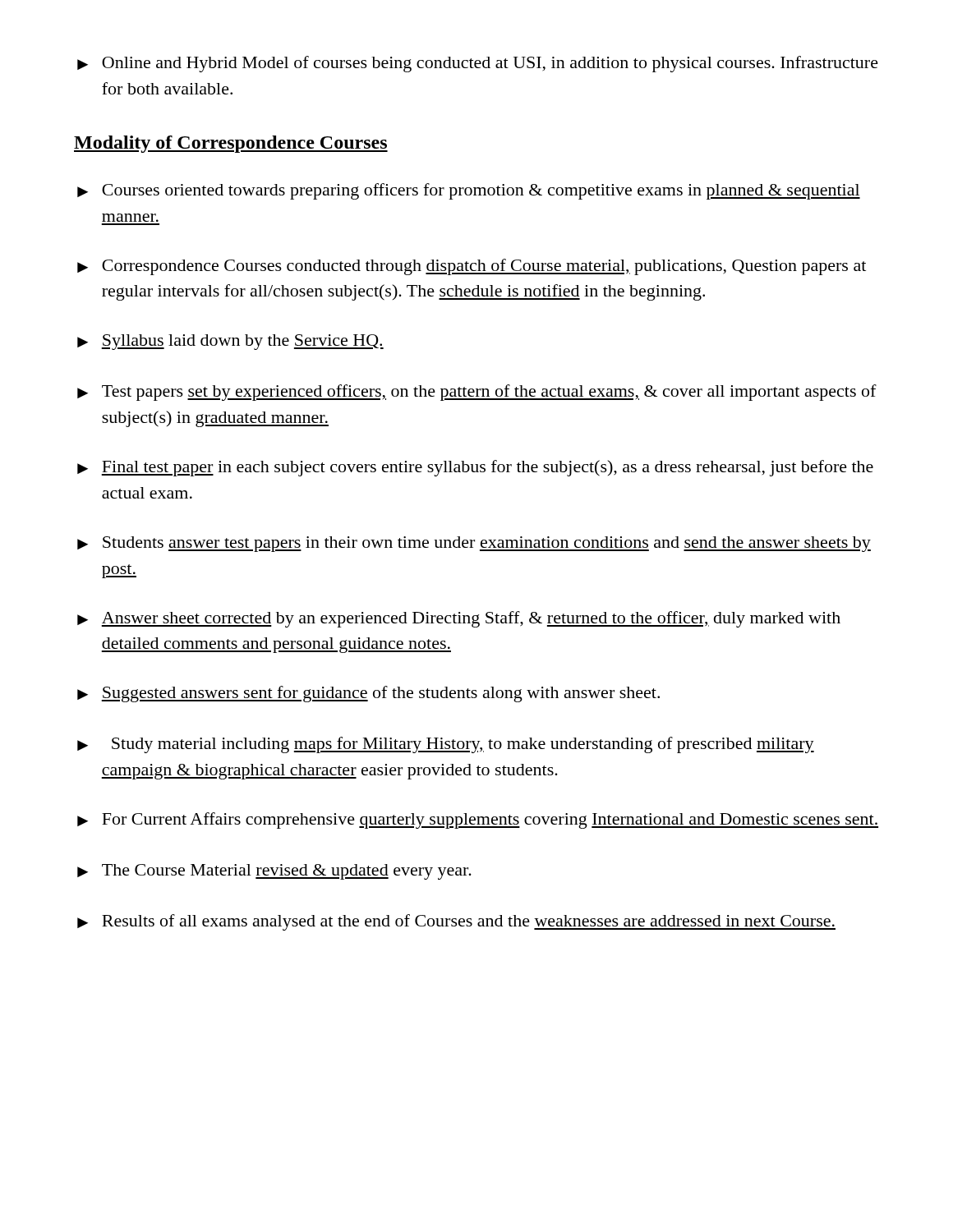Point to the text starting "► Syllabus laid down by"

pos(230,342)
